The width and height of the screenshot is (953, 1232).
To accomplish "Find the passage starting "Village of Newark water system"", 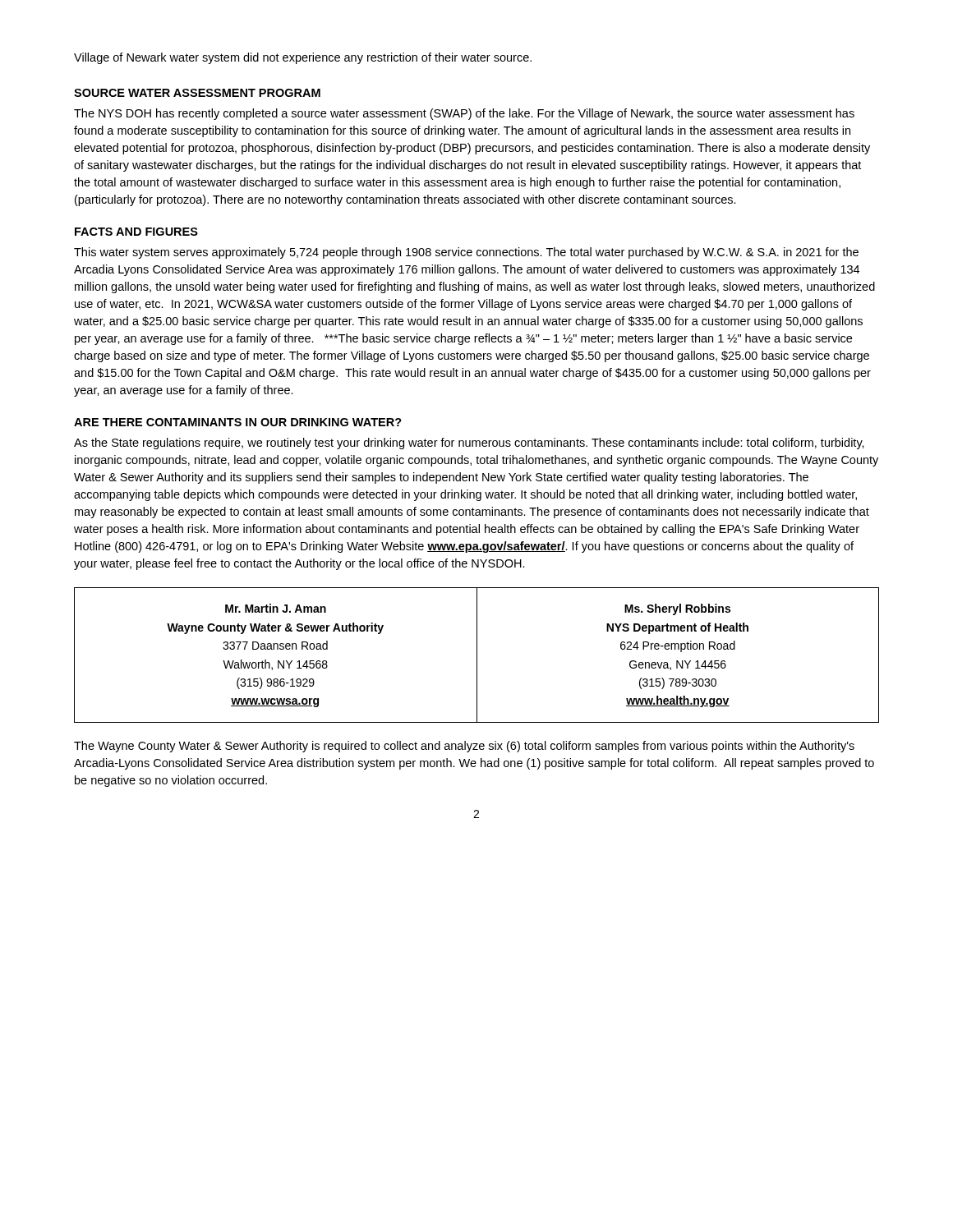I will coord(476,58).
